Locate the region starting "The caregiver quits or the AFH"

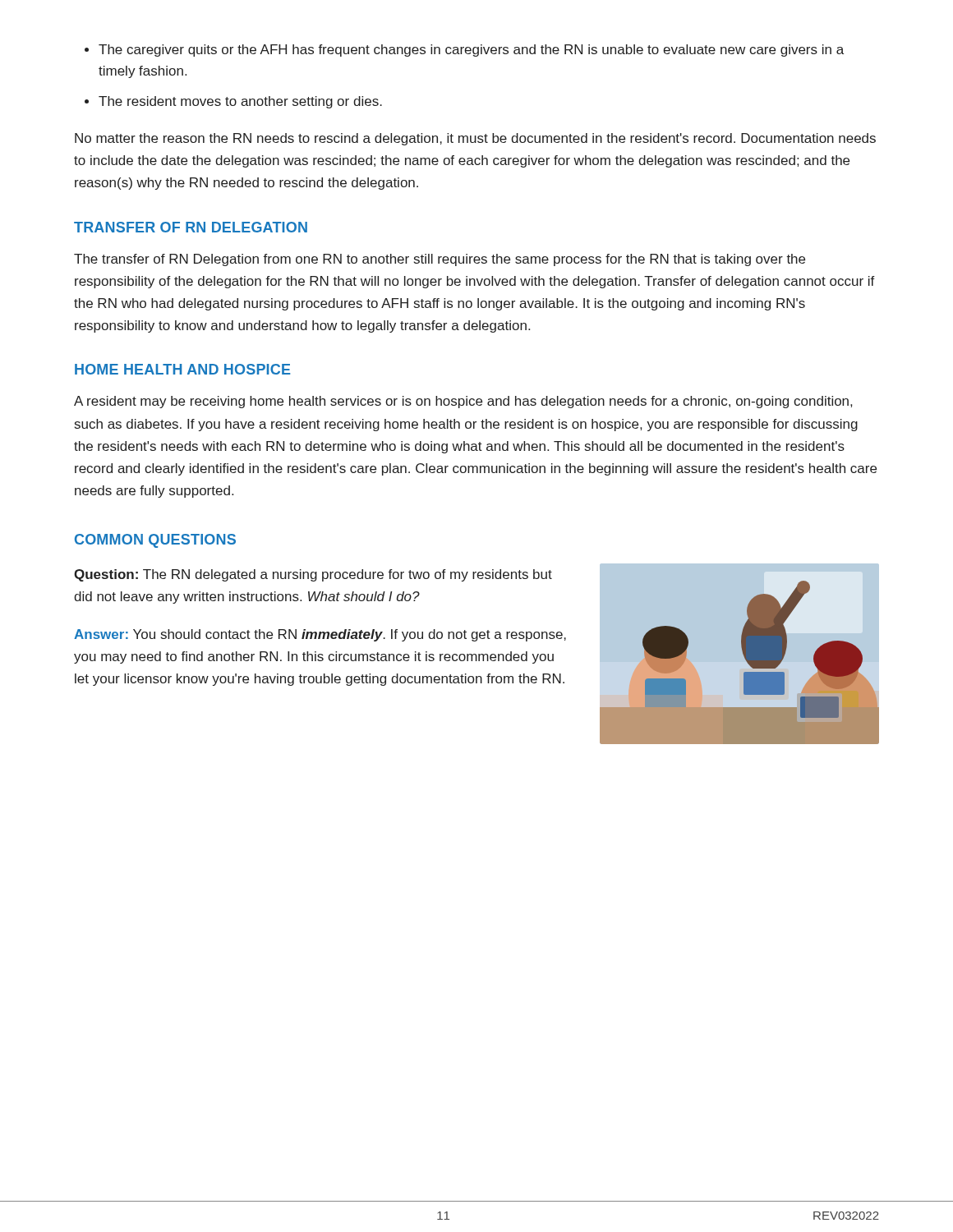click(x=471, y=60)
